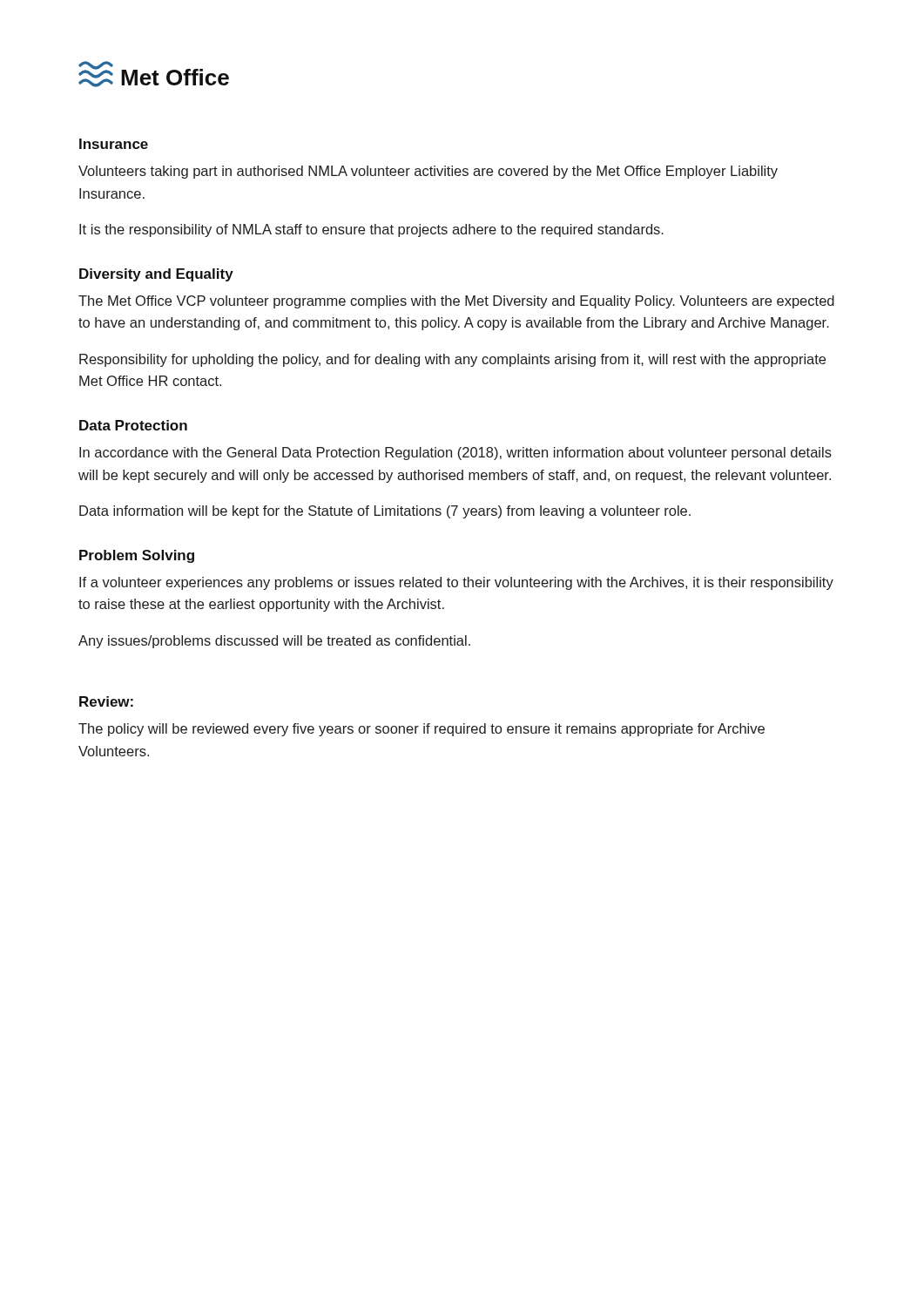Find the logo
Screen dimensions: 1307x924
click(x=458, y=78)
